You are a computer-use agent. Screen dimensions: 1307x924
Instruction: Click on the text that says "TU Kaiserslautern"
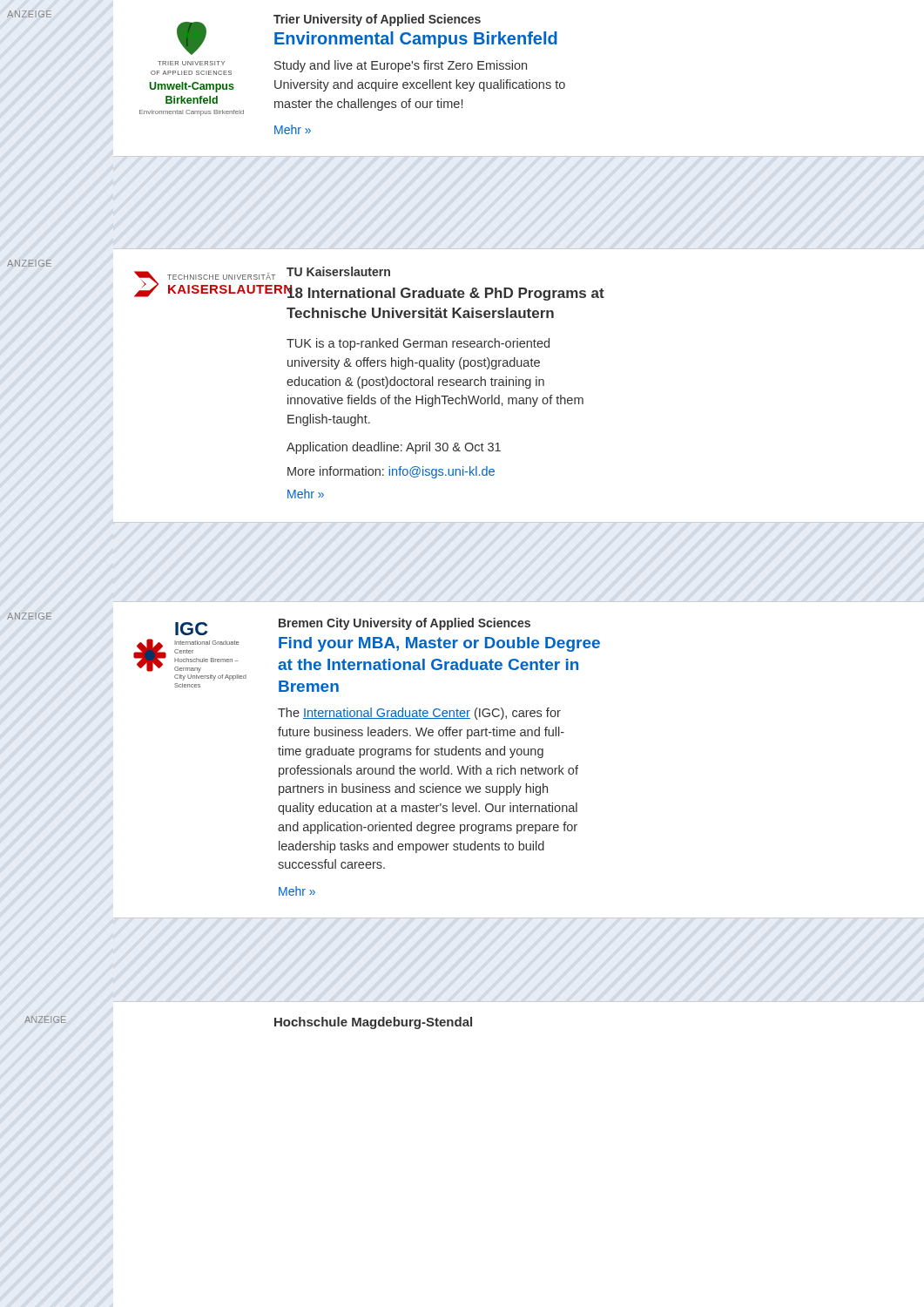coord(339,272)
